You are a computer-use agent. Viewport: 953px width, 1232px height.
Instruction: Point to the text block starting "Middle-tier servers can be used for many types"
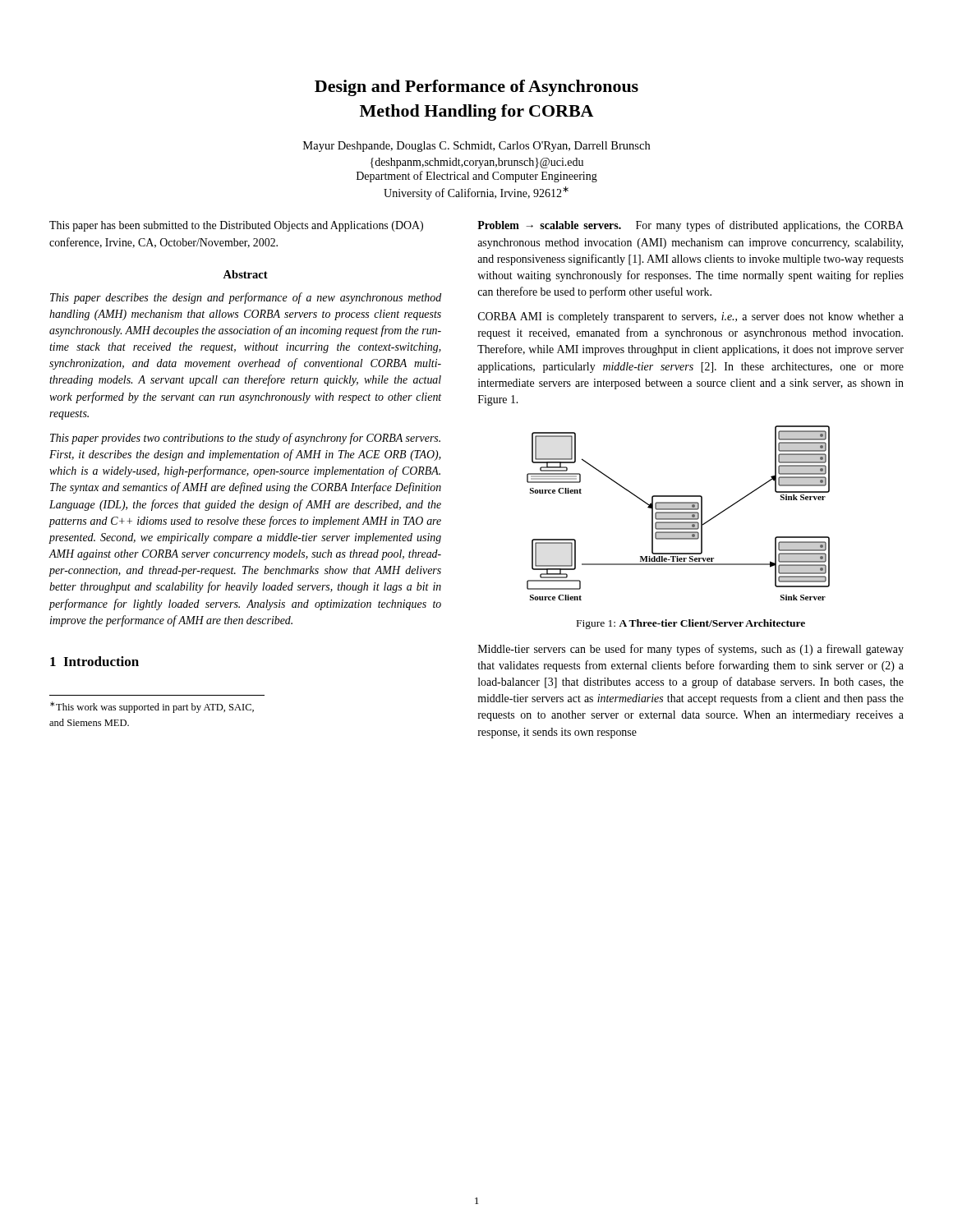coord(691,691)
